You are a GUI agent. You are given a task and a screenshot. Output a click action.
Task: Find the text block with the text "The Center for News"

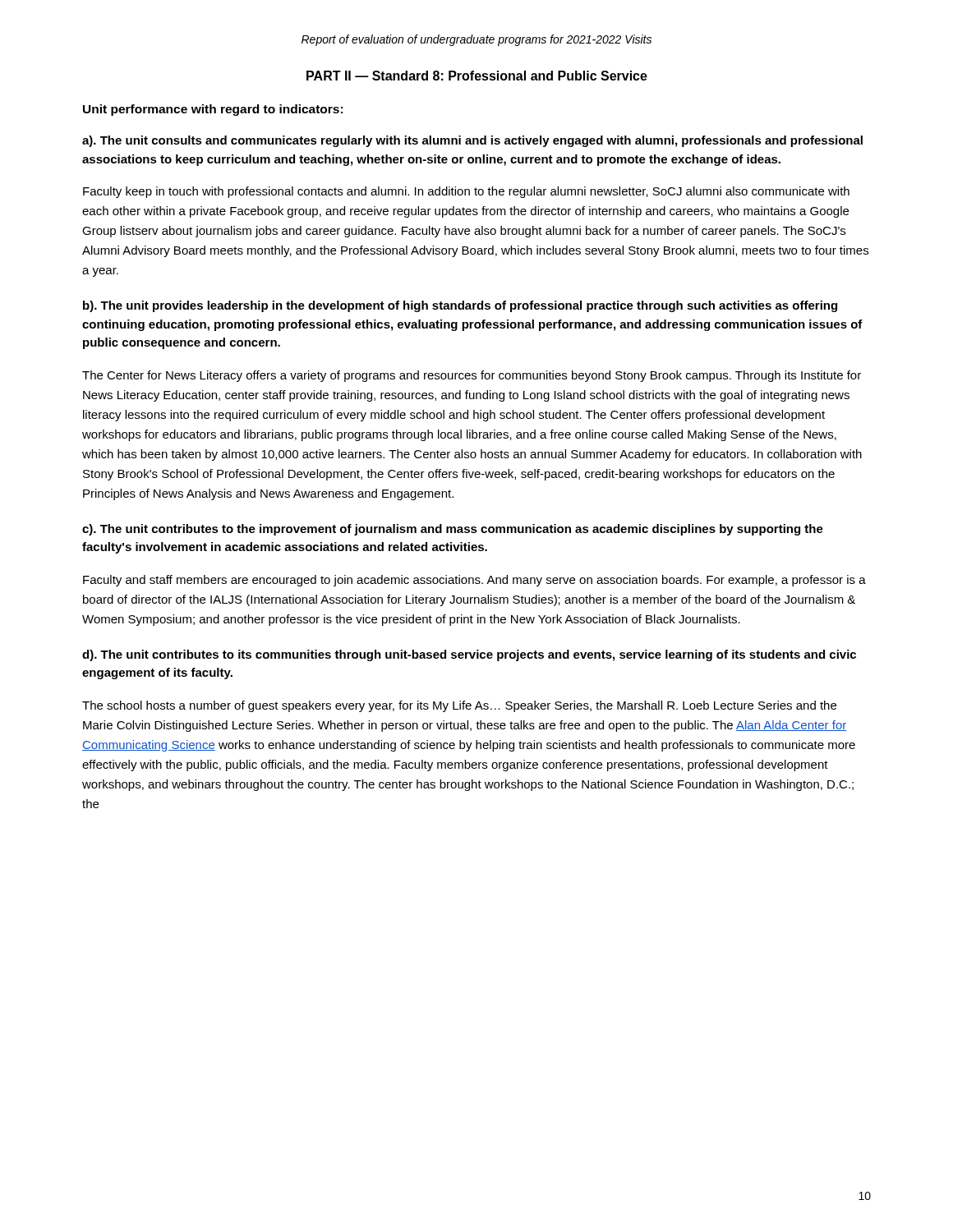tap(472, 434)
